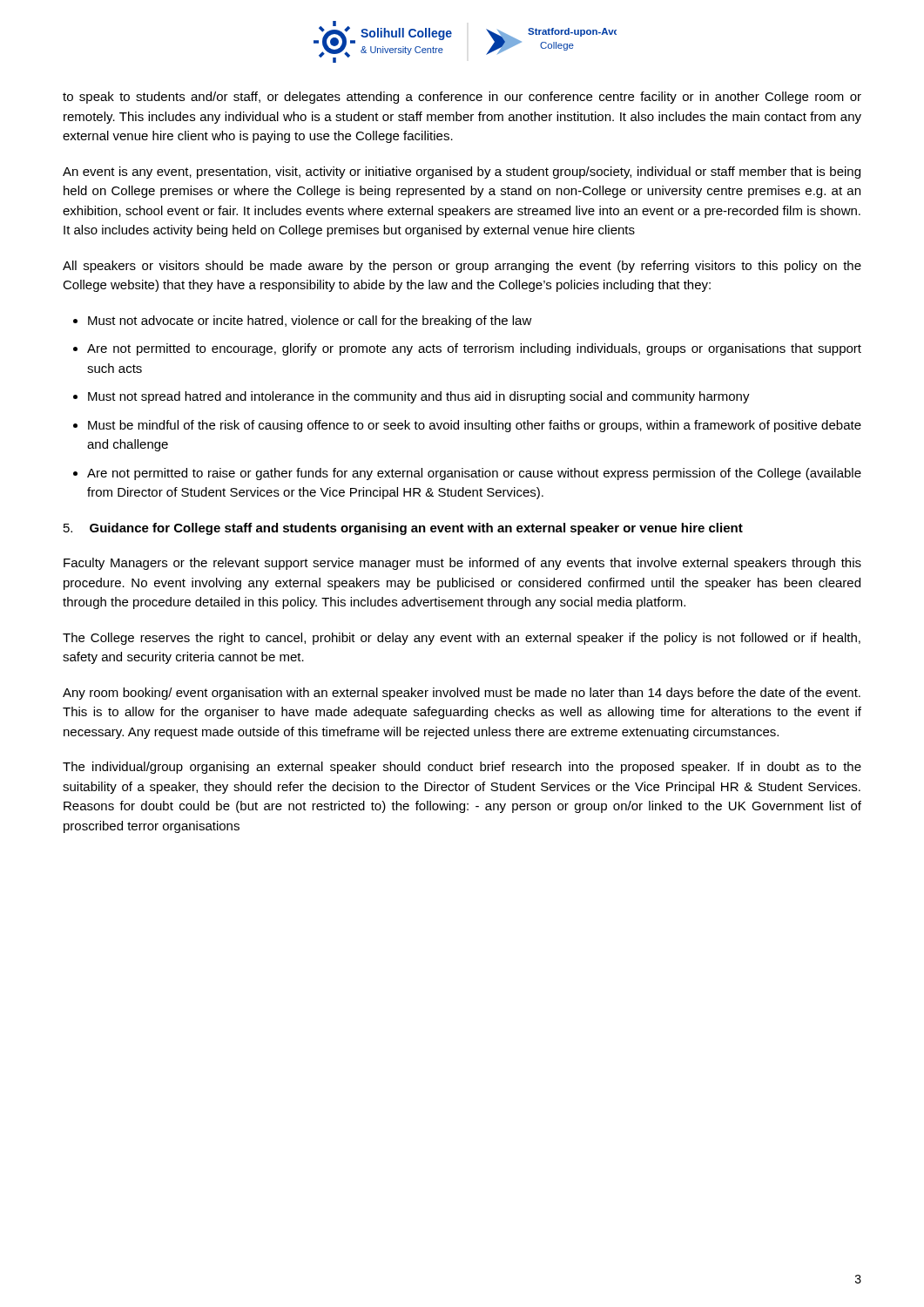The width and height of the screenshot is (924, 1307).
Task: Locate the element starting "5.Guidance for College staff and students"
Action: tap(462, 528)
